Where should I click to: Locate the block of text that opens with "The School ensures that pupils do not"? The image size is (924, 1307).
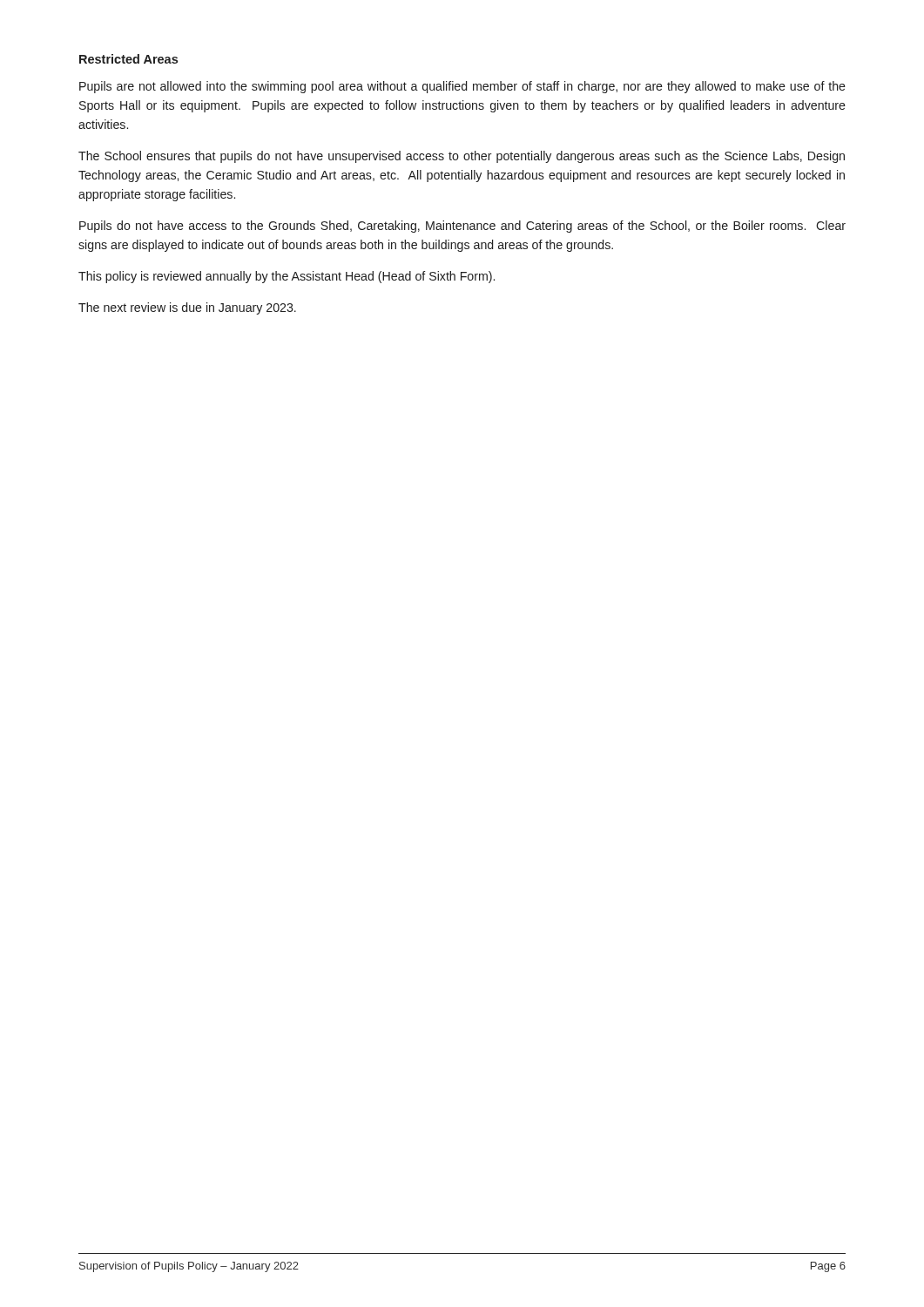point(462,175)
